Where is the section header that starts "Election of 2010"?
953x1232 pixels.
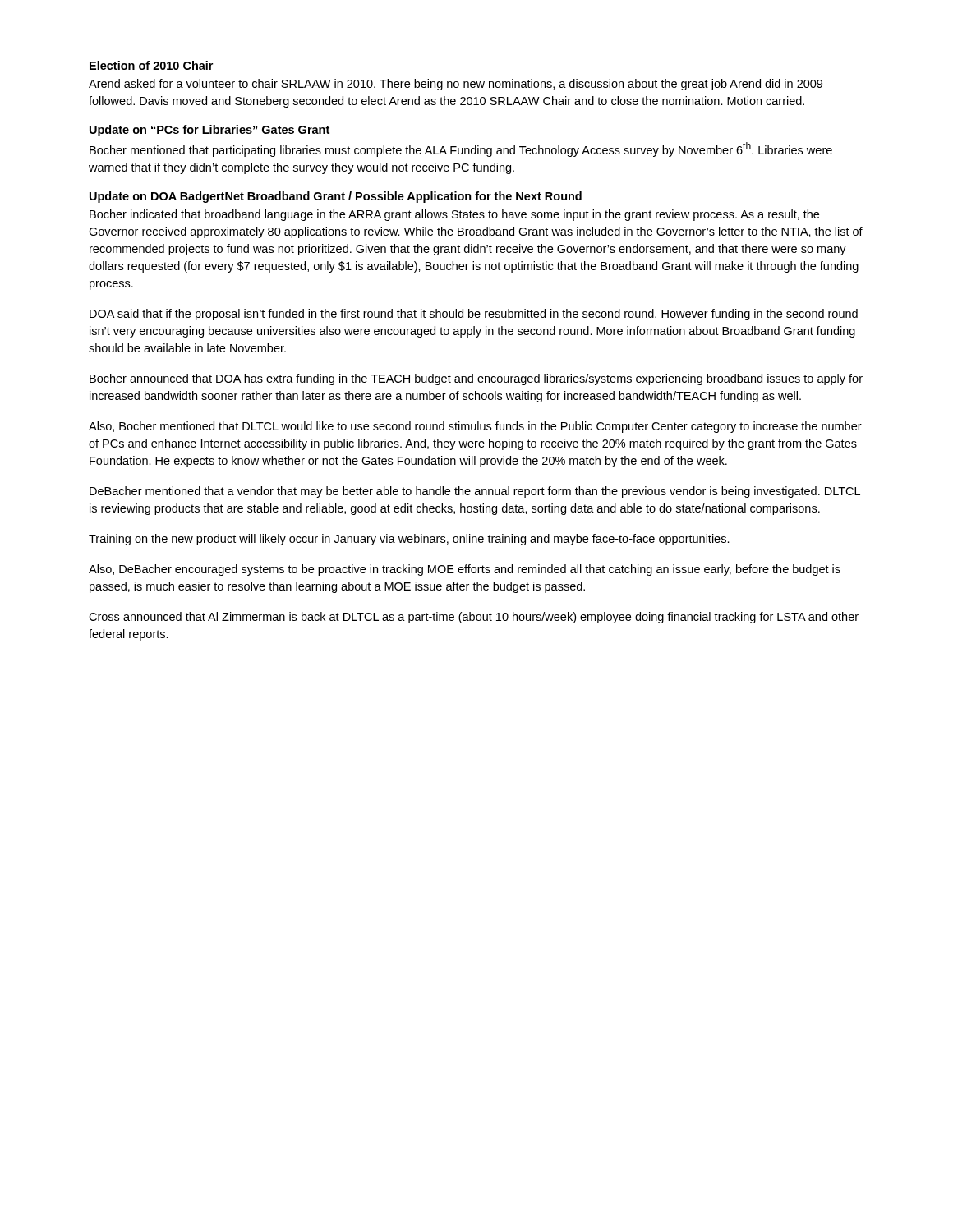151,66
